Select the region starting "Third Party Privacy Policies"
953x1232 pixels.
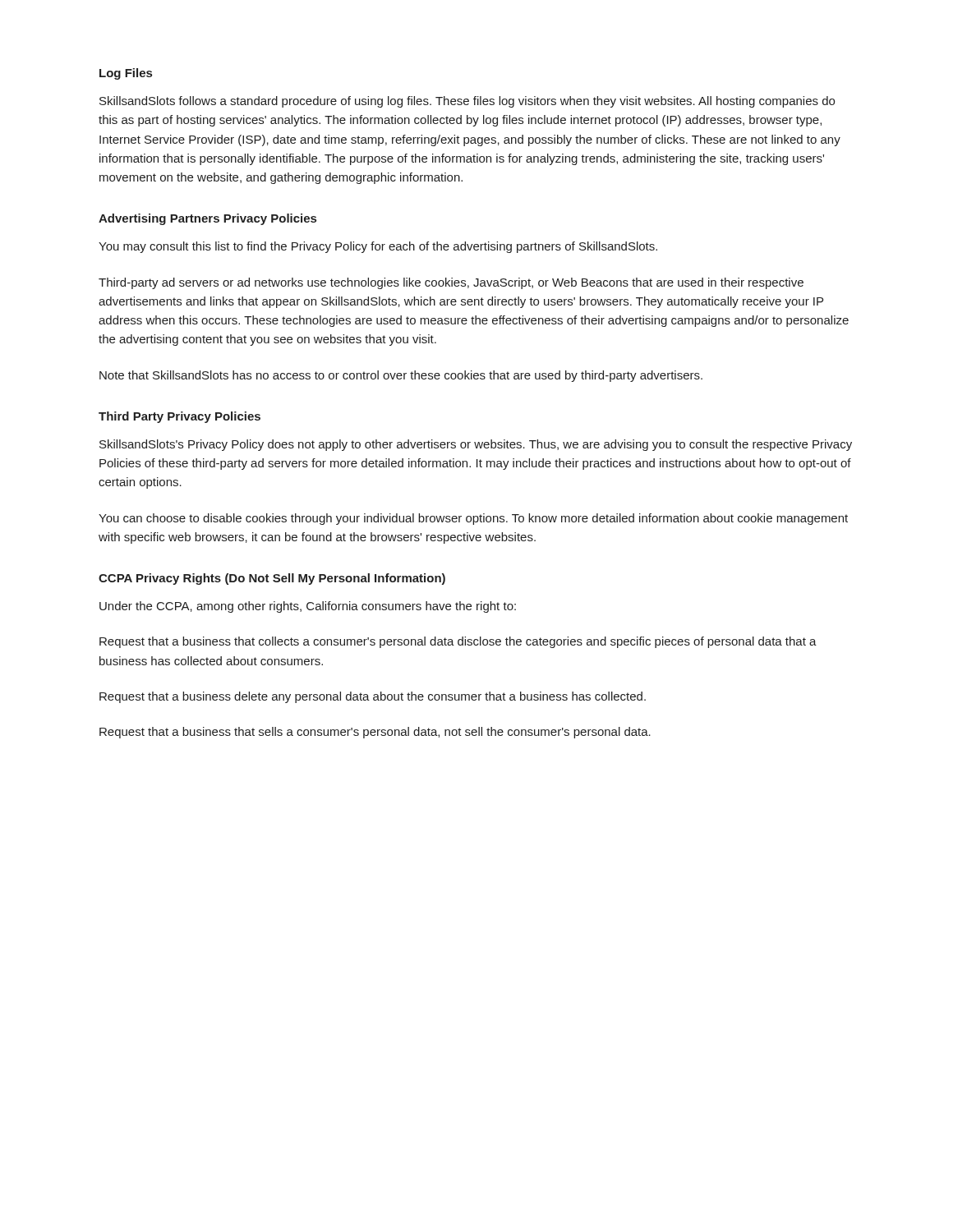click(180, 416)
